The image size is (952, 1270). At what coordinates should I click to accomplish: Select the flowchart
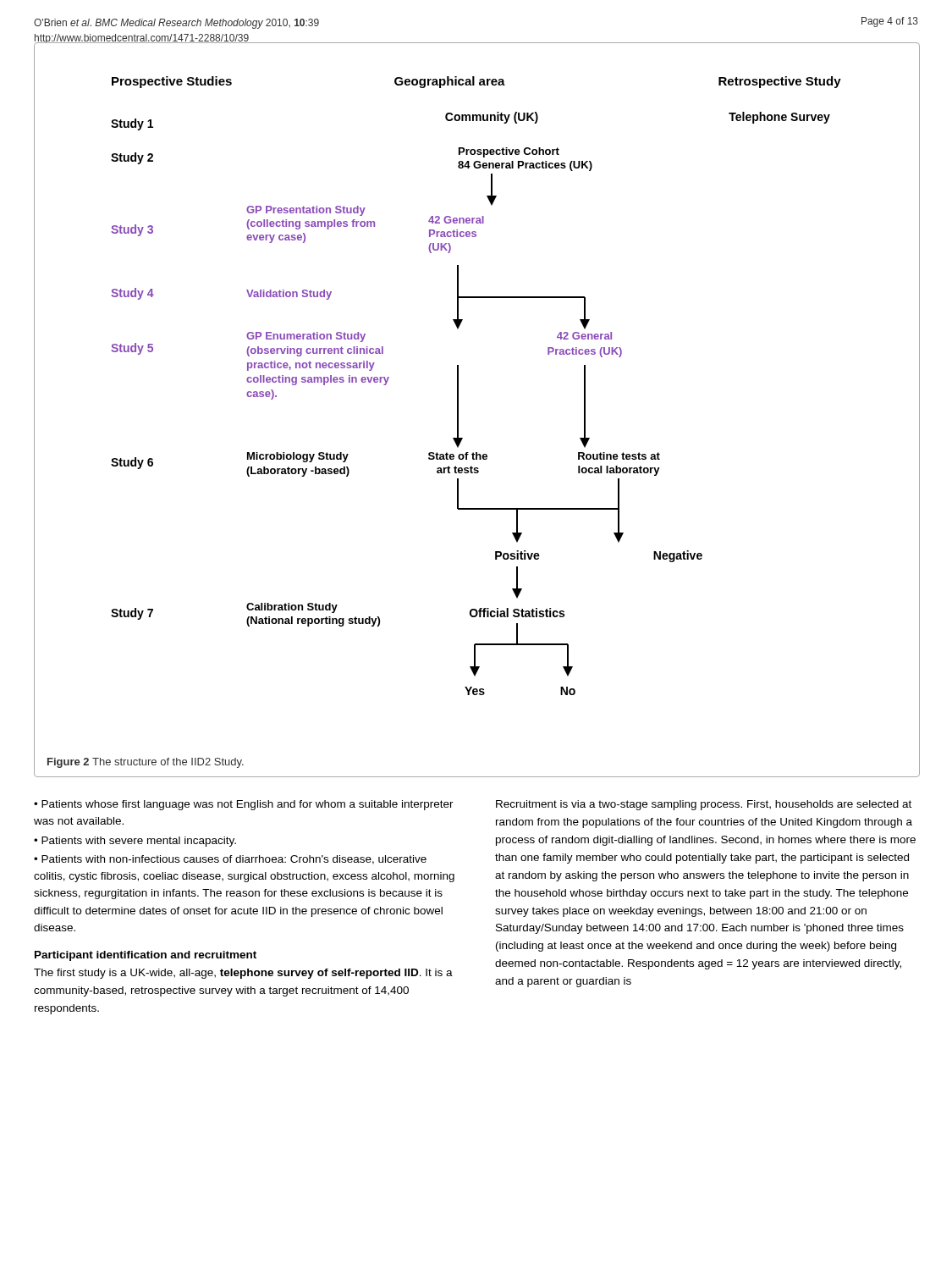[477, 396]
